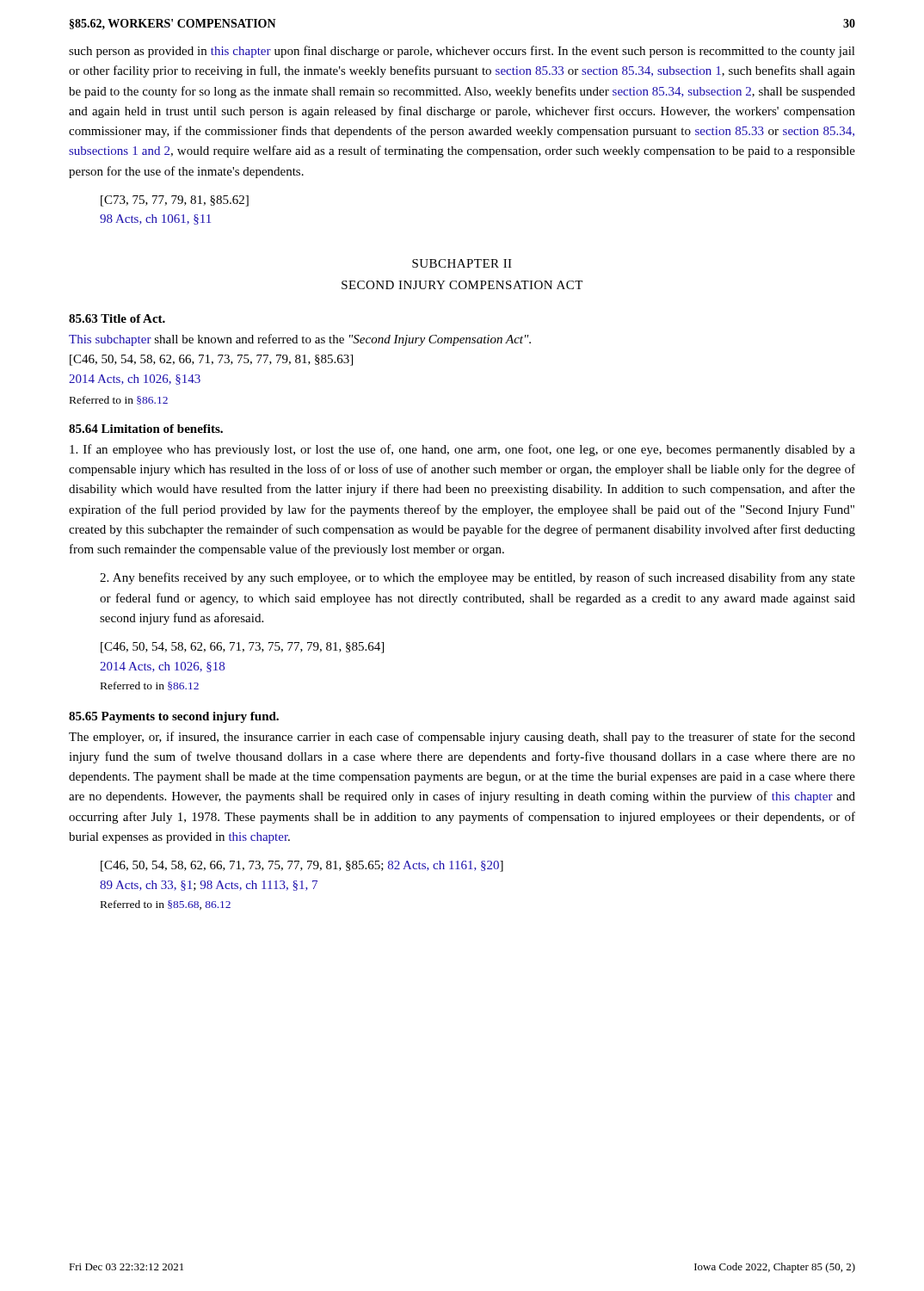
Task: Locate the list item that reads "[C73, 75, 77, 79, 81,"
Action: point(175,209)
